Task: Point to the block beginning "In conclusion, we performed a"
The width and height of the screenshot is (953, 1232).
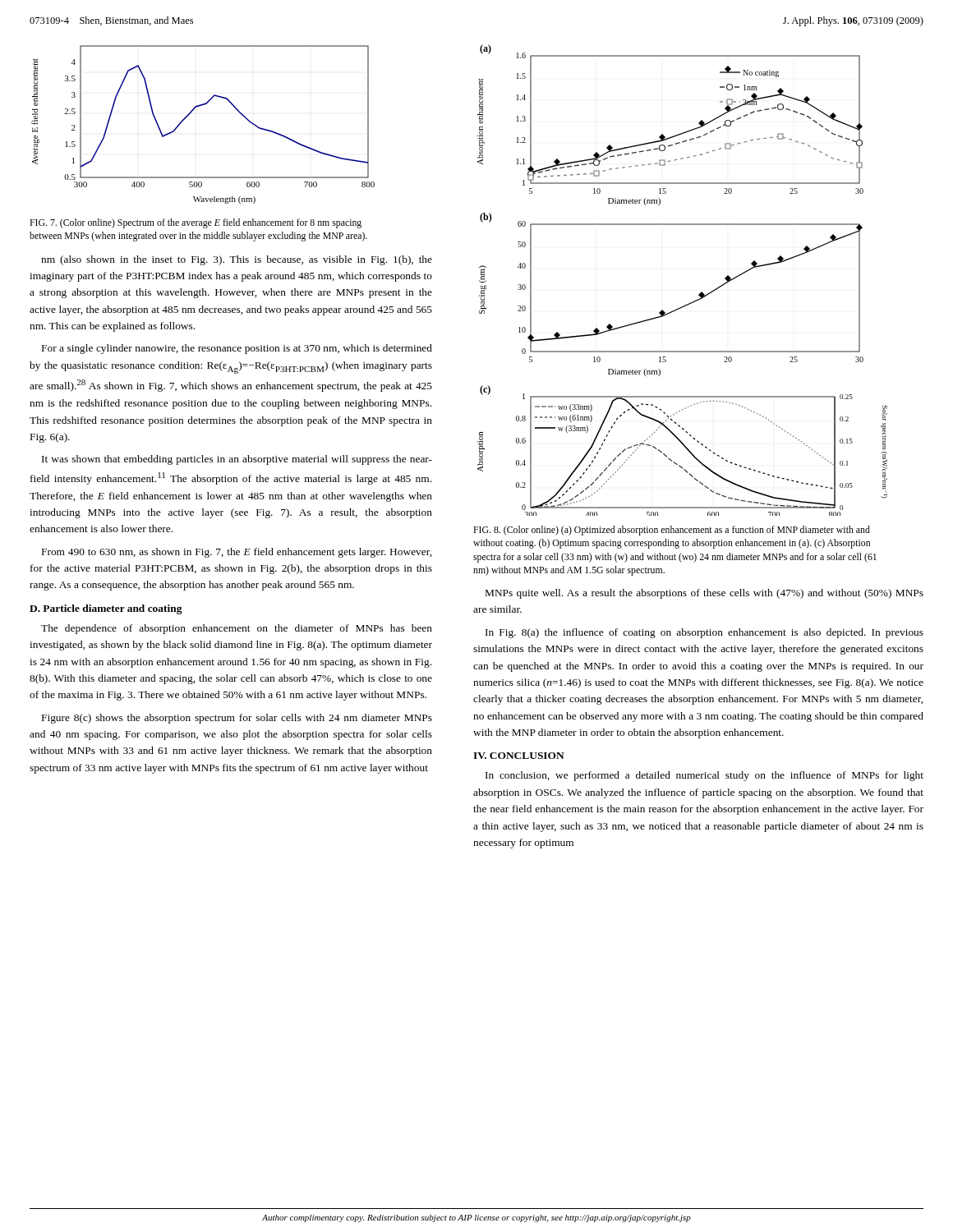Action: [698, 809]
